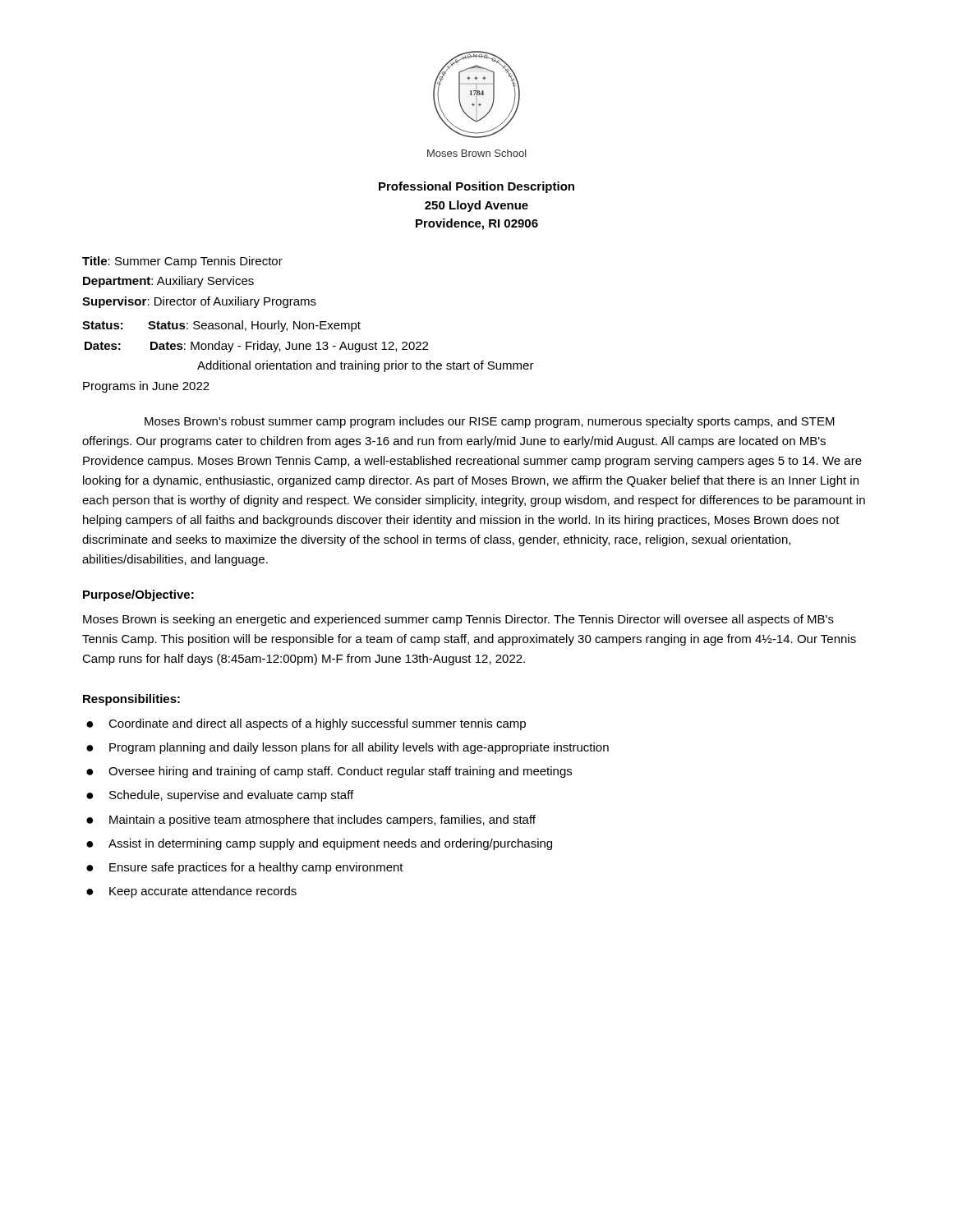Find the block starting "● Keep accurate attendance records"
The width and height of the screenshot is (953, 1232).
[191, 892]
